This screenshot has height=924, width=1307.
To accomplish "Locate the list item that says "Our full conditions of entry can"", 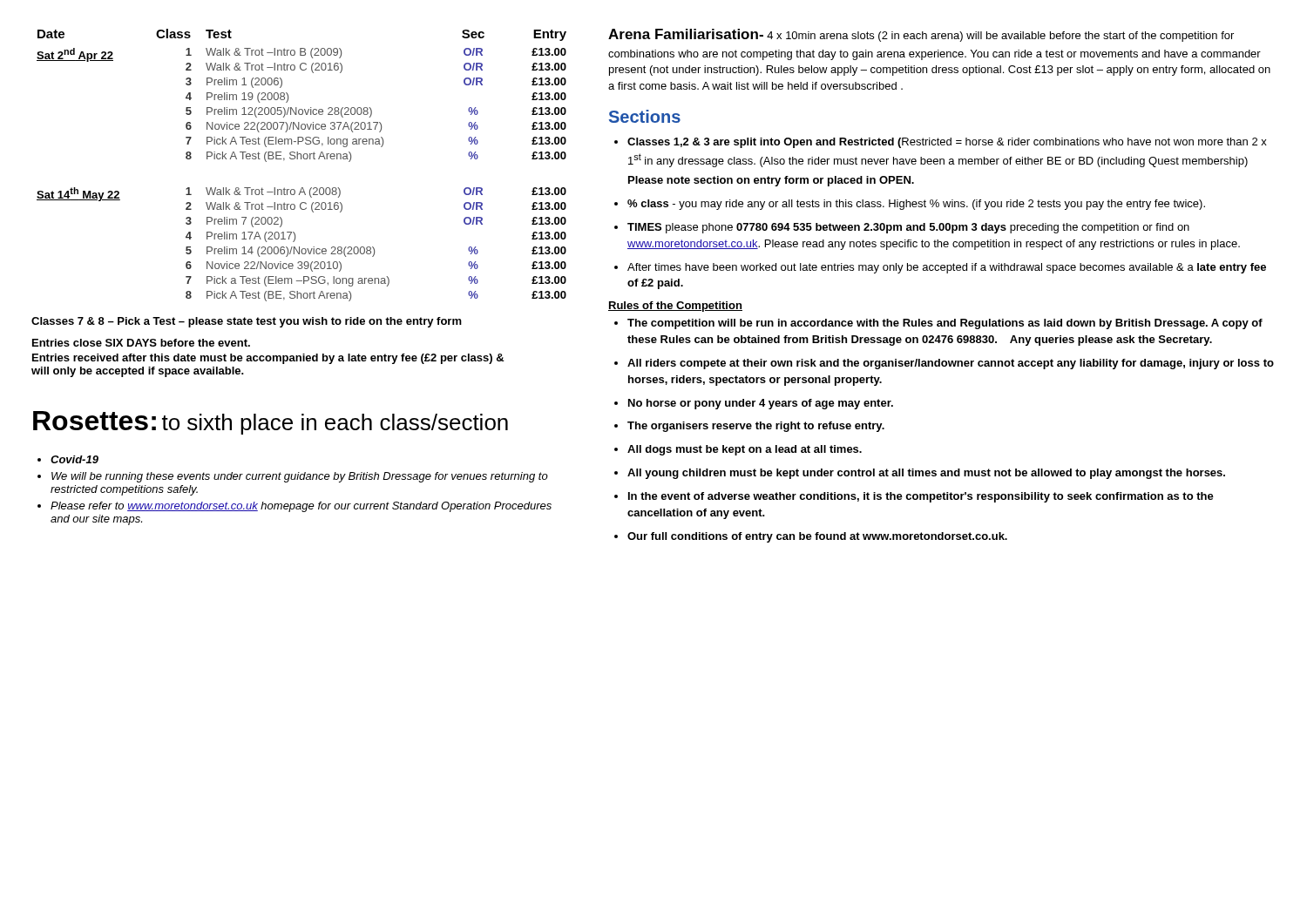I will tap(818, 536).
